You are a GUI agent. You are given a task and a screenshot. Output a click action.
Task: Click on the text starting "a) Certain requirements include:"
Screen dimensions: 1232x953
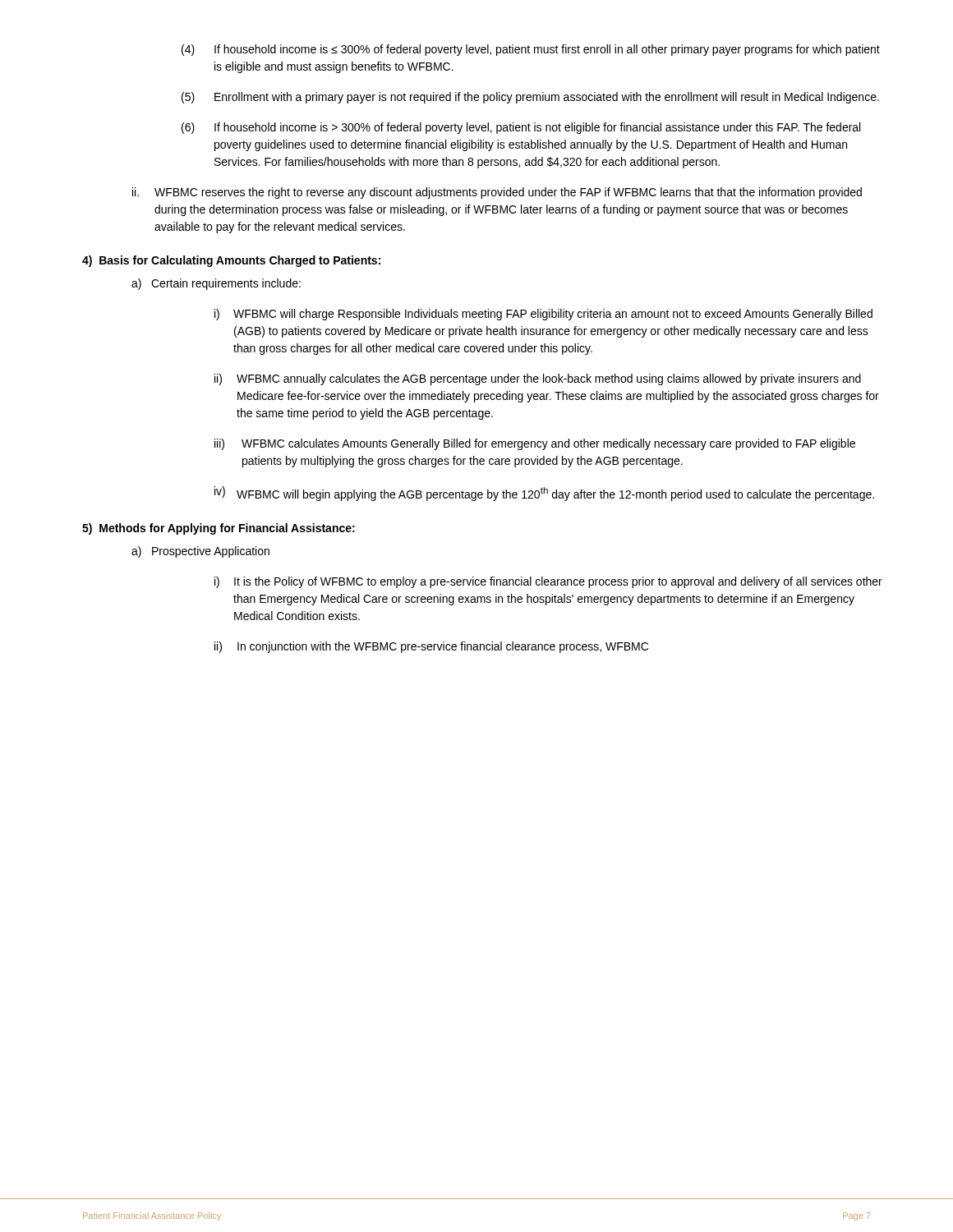(x=216, y=284)
